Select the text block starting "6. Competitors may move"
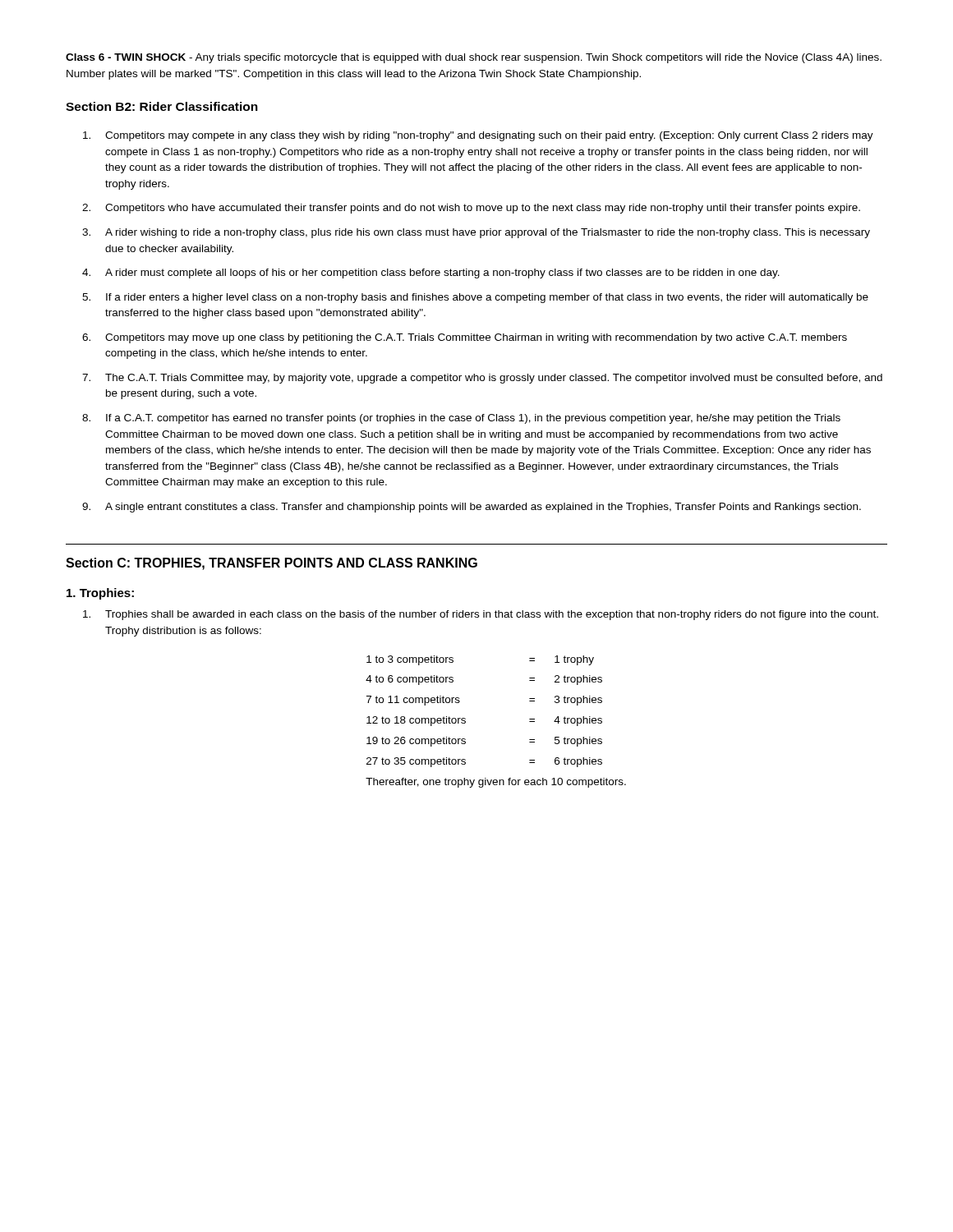This screenshot has width=953, height=1232. (485, 345)
